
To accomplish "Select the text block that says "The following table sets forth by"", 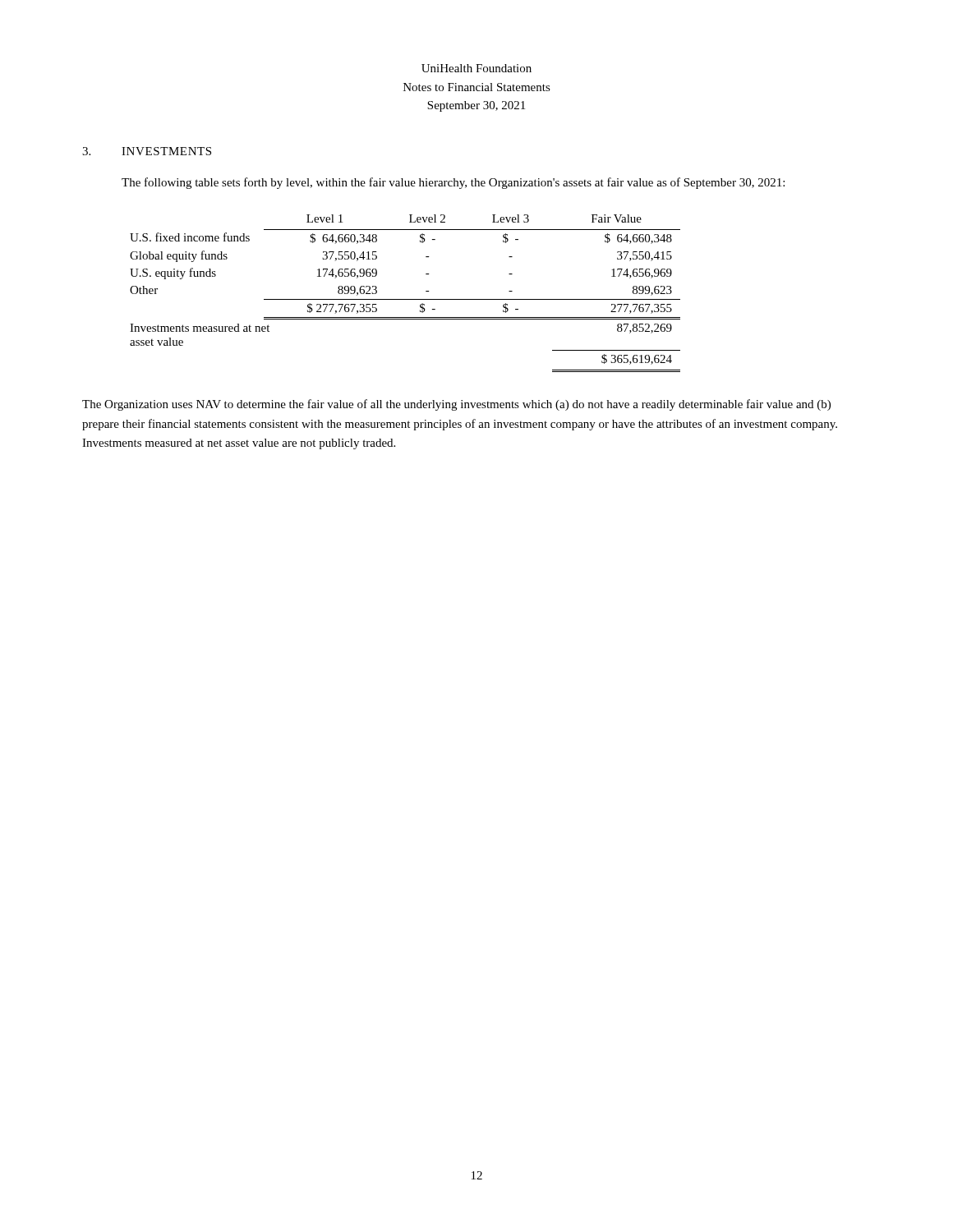I will (454, 182).
